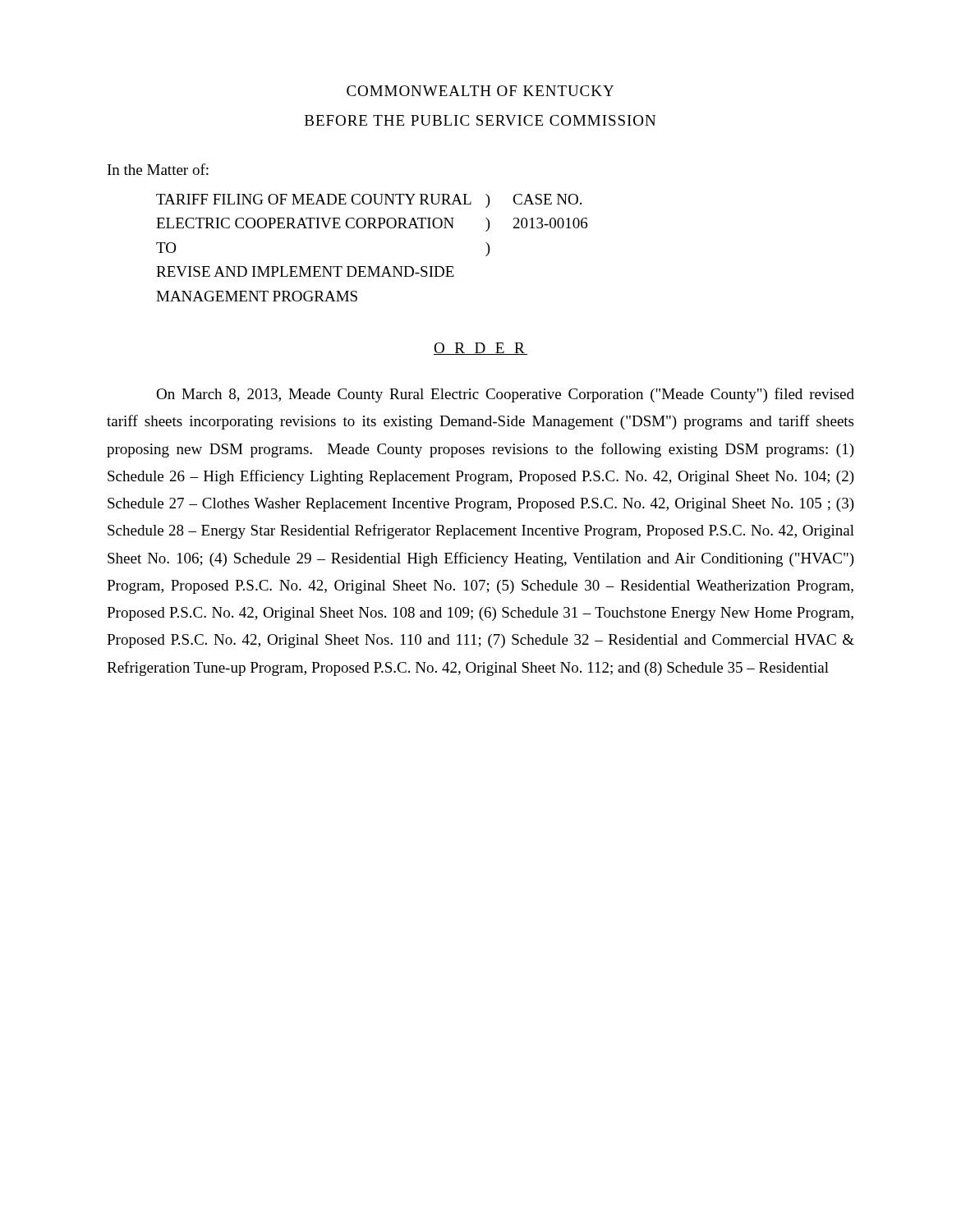This screenshot has height=1232, width=961.
Task: Click the passage that begins "On March 8, 2013, Meade County"
Action: [480, 531]
